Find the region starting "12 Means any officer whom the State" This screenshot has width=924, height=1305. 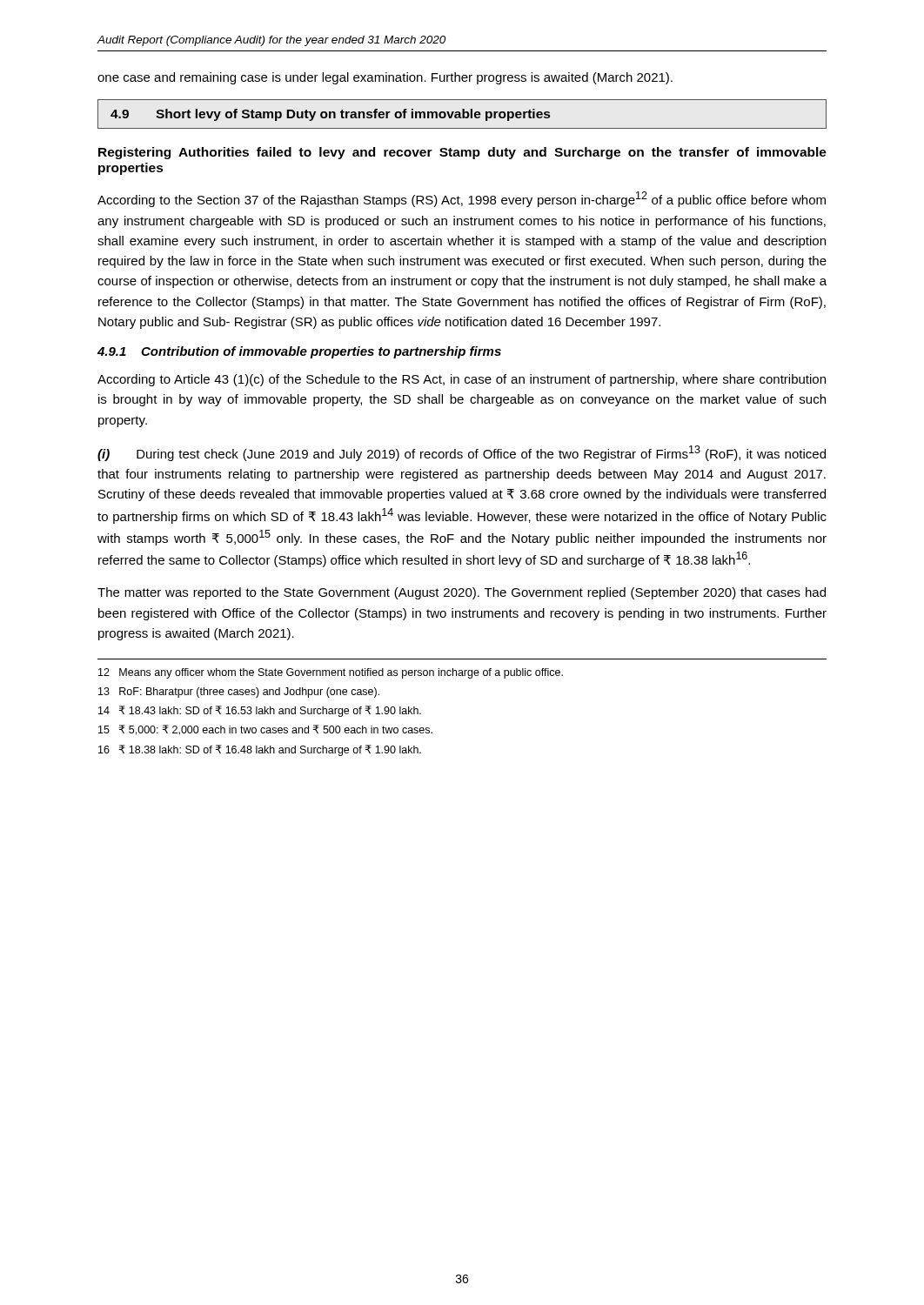(331, 673)
